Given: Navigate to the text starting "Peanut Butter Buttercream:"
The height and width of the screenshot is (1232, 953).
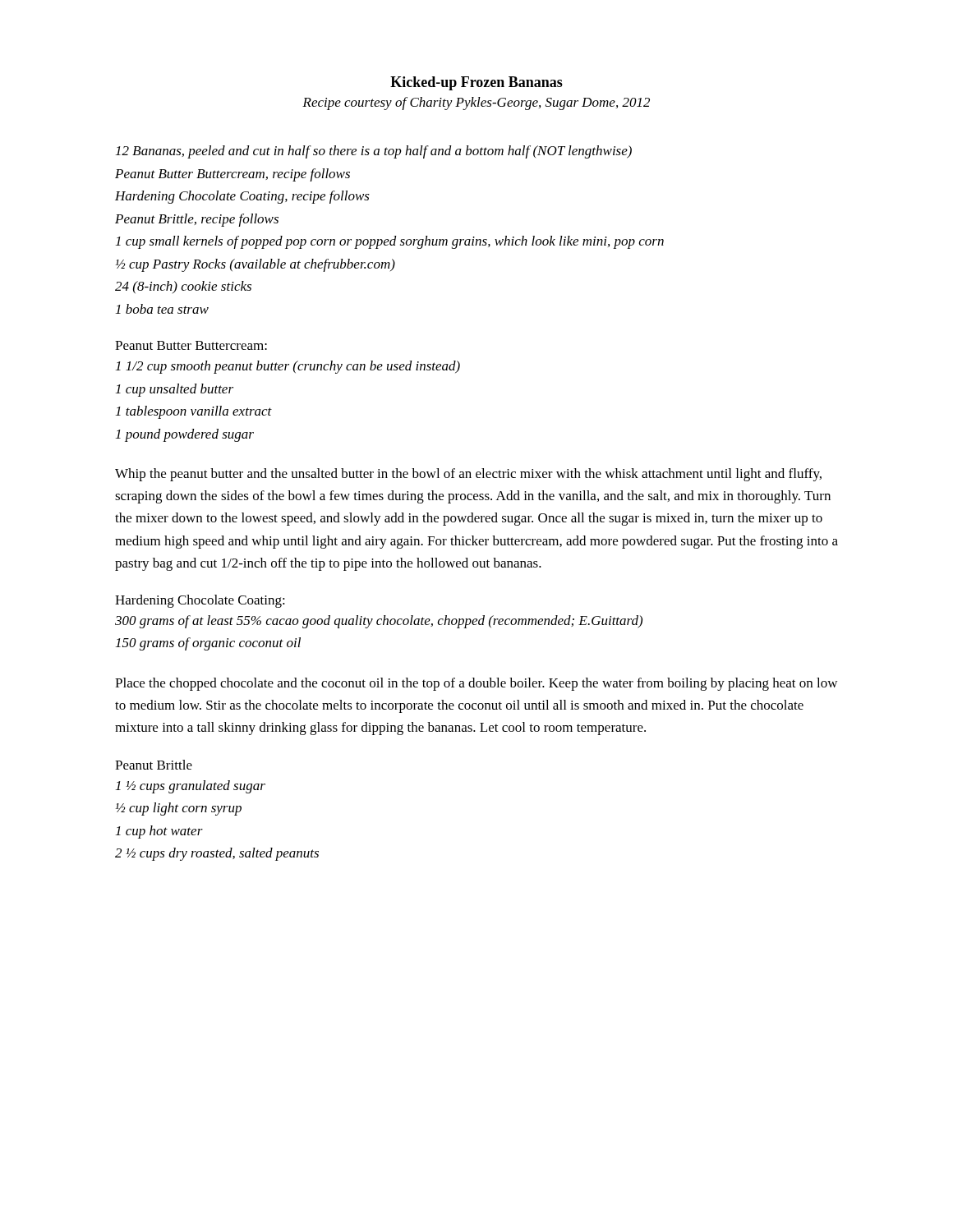Looking at the screenshot, I should 191,345.
